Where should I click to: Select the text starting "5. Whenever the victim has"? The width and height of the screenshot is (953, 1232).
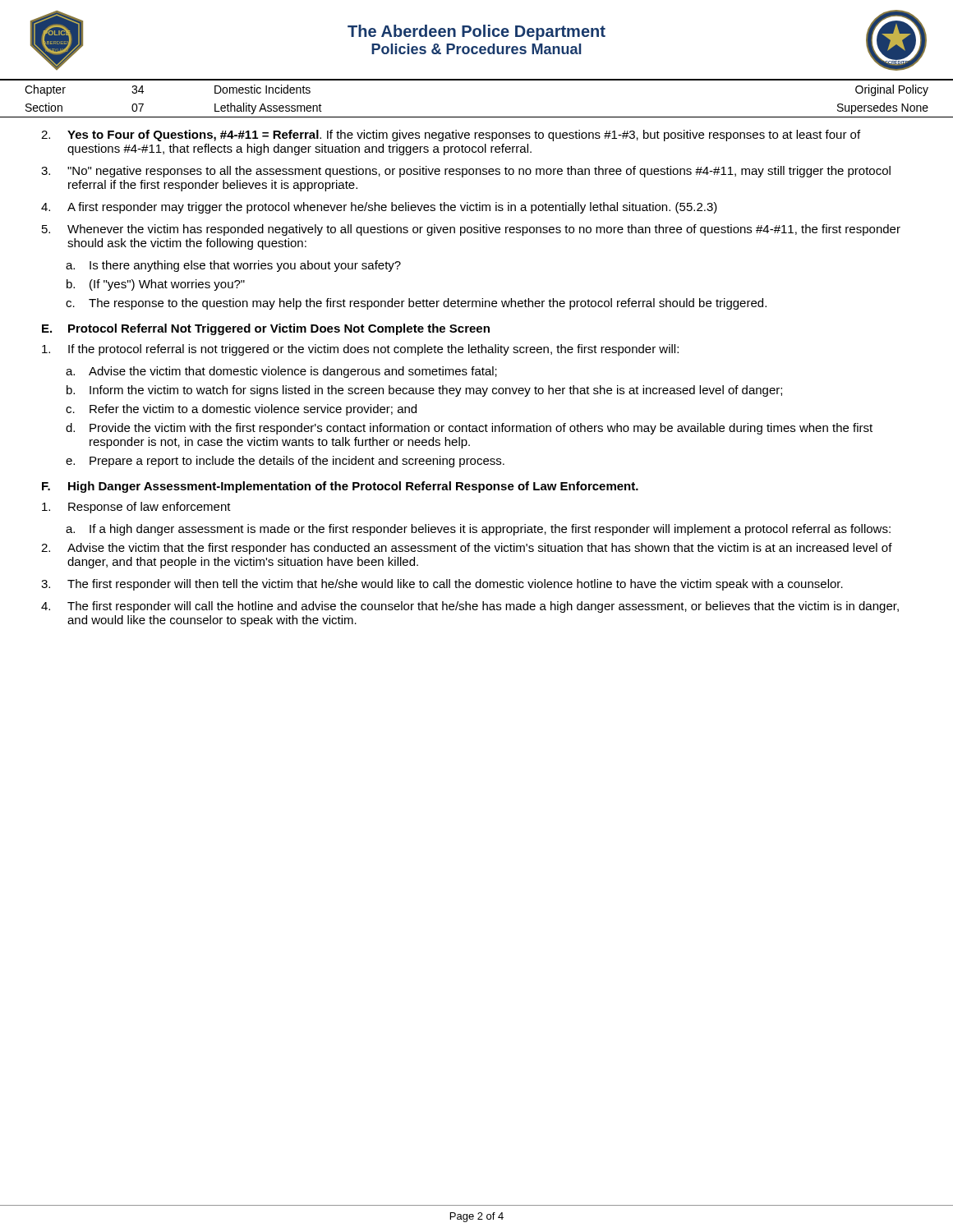coord(476,236)
